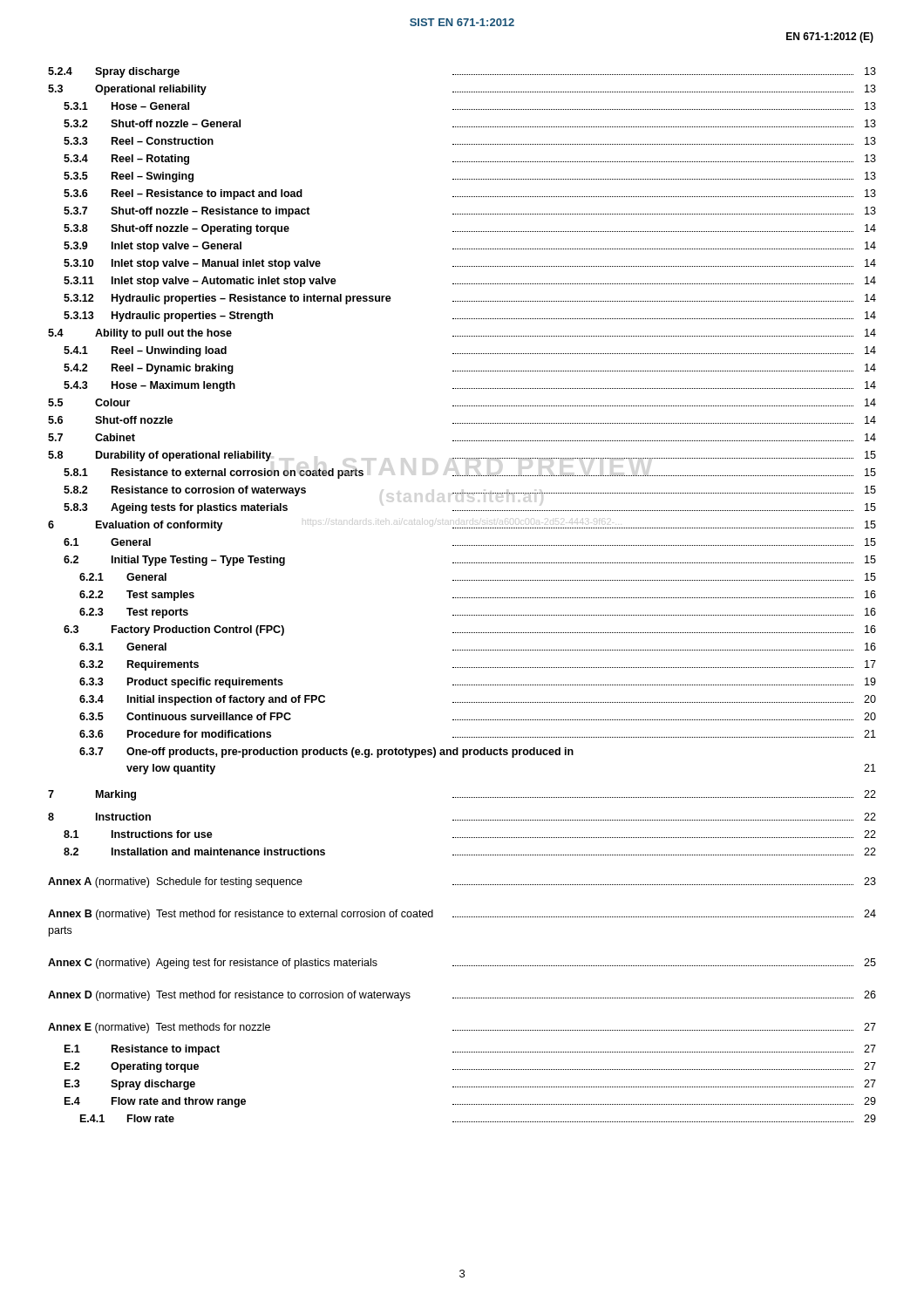Select the text starting "Annex C (normative) Ageing"
This screenshot has width=924, height=1308.
tap(462, 963)
